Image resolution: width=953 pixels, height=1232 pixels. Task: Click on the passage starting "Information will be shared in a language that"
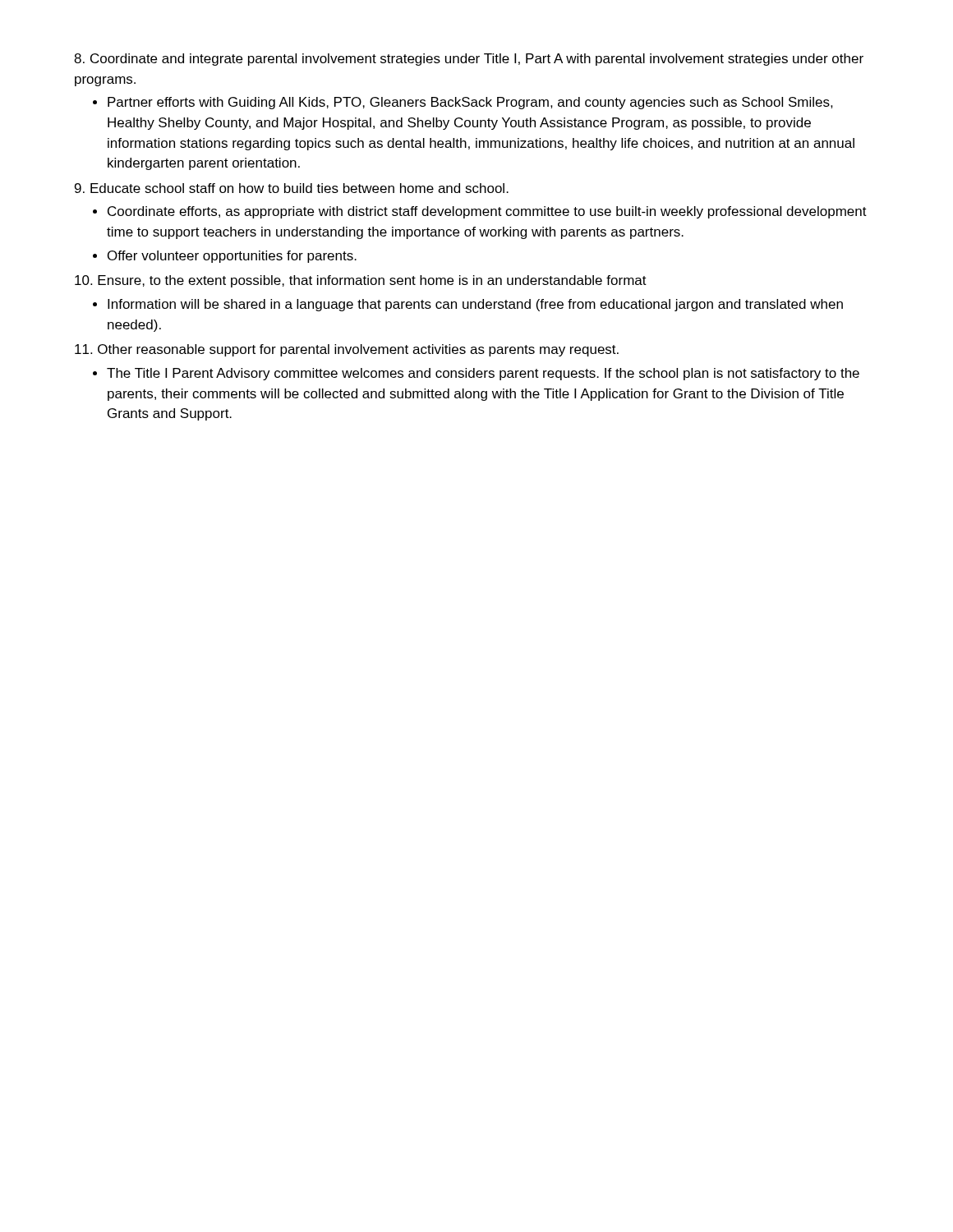tap(475, 314)
